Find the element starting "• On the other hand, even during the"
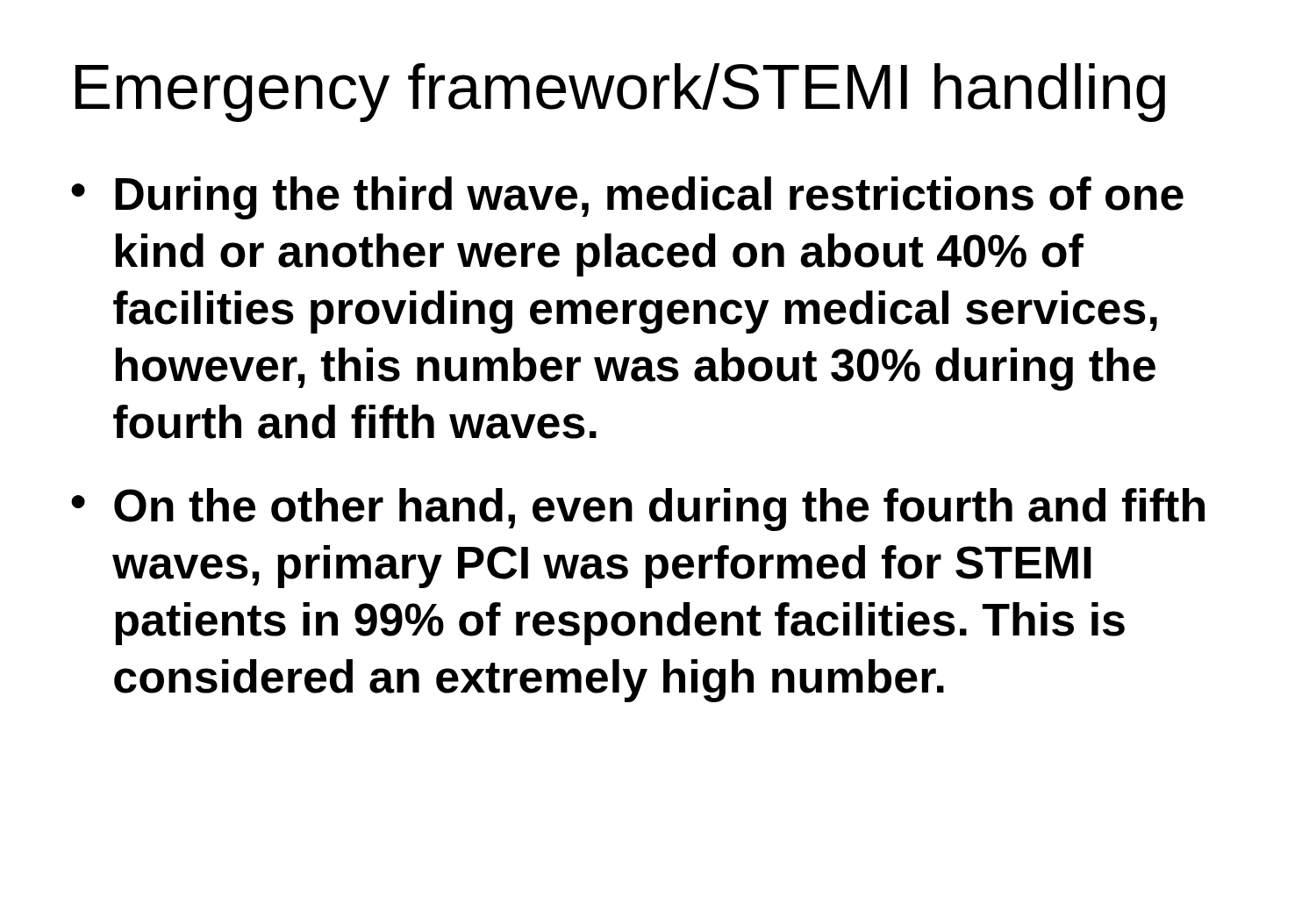The width and height of the screenshot is (1316, 912). [658, 592]
